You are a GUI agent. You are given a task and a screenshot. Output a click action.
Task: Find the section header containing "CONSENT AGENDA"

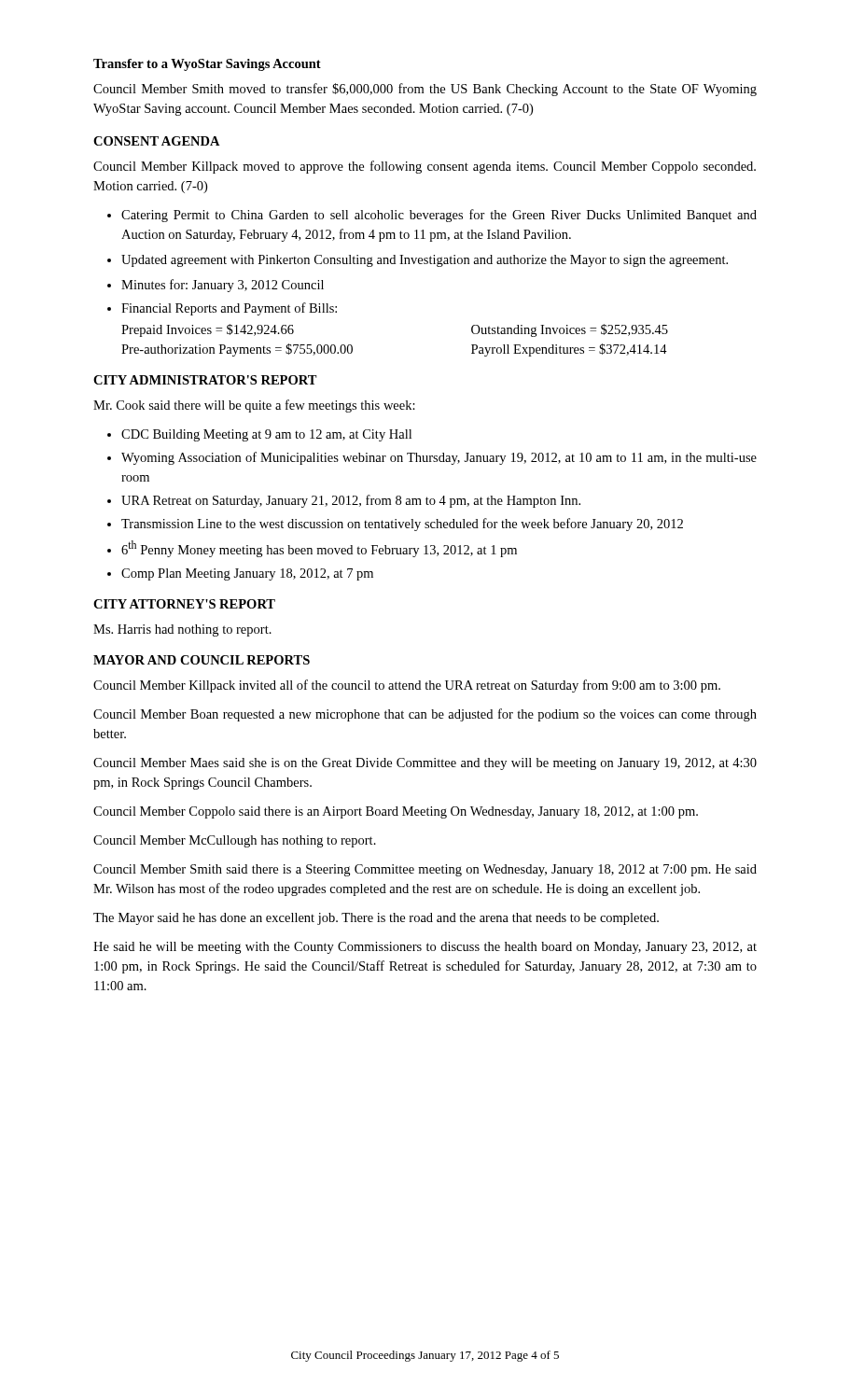point(157,141)
